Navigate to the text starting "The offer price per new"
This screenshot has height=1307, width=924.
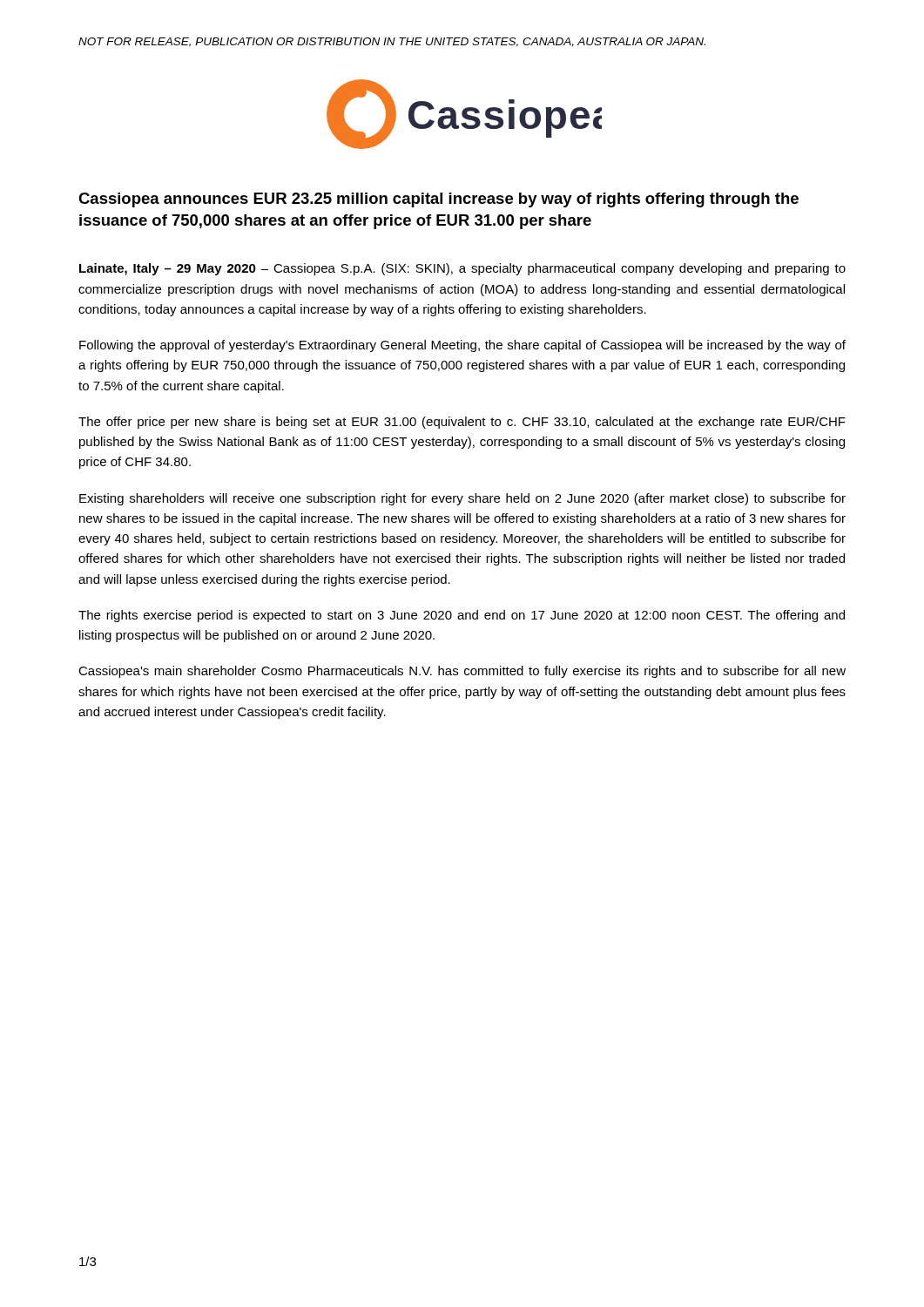(462, 441)
